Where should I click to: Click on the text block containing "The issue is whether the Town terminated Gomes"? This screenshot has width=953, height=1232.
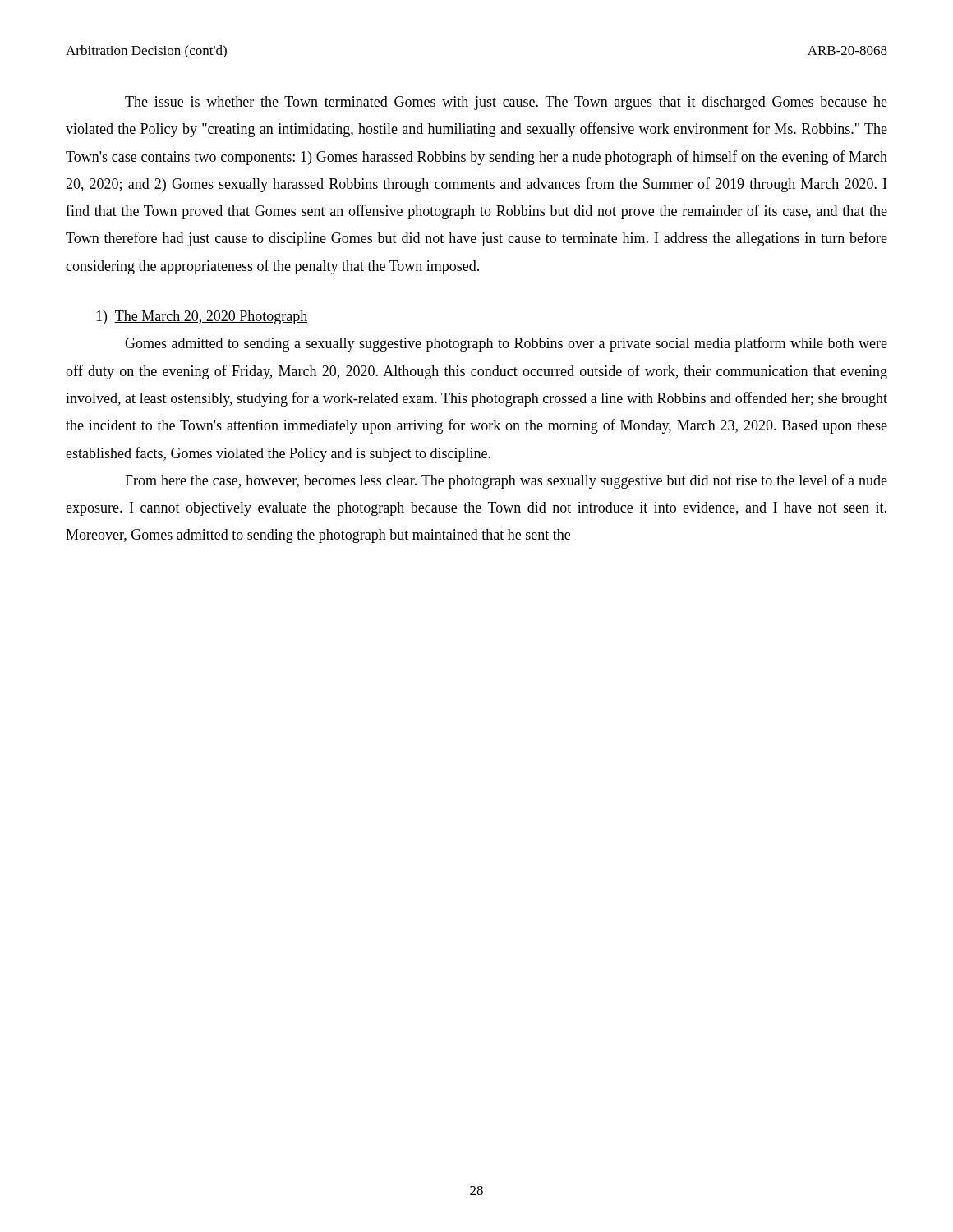click(x=476, y=184)
